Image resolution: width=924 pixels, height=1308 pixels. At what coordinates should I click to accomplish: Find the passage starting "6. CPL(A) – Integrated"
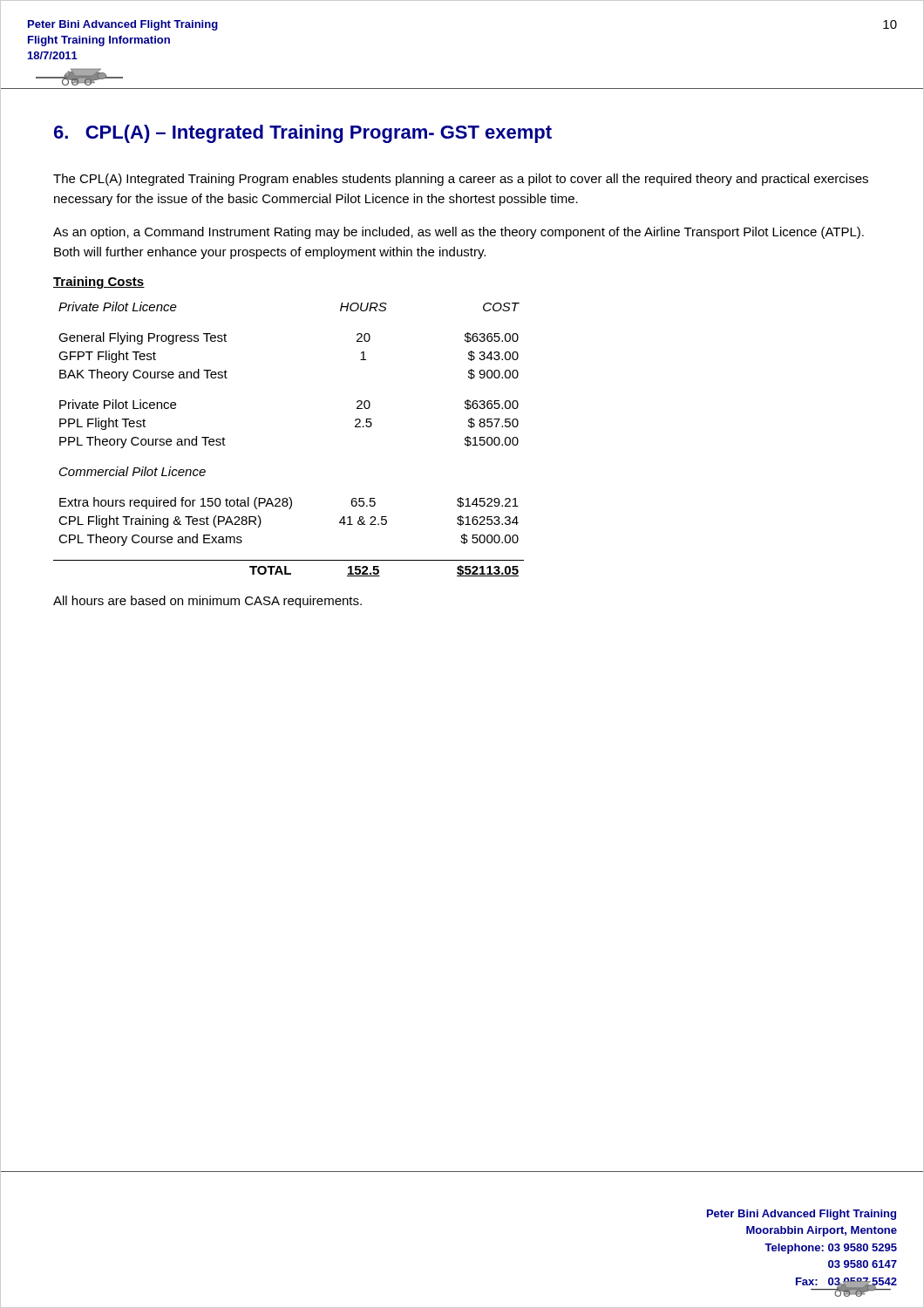[303, 132]
